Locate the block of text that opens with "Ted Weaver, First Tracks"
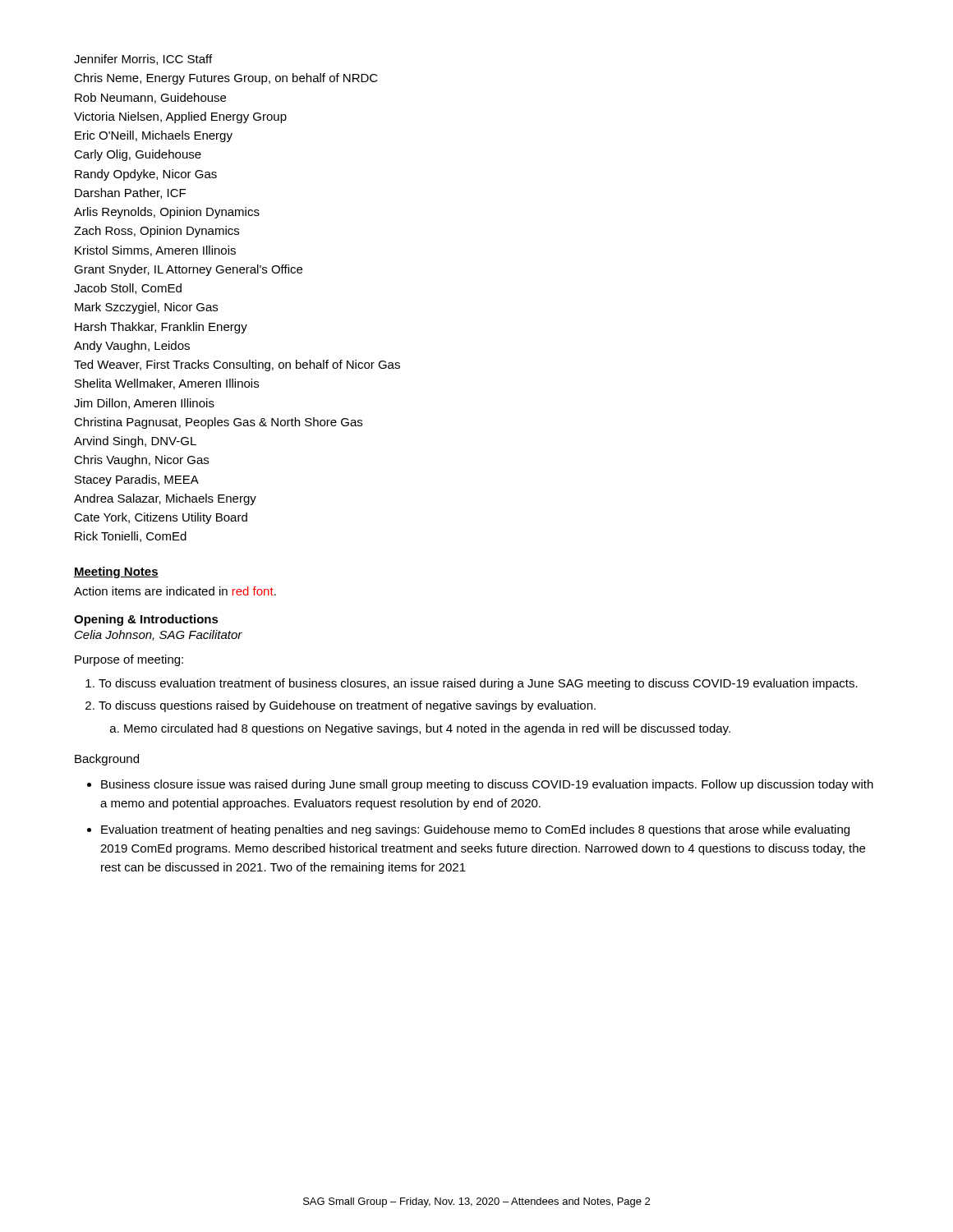 click(x=237, y=364)
